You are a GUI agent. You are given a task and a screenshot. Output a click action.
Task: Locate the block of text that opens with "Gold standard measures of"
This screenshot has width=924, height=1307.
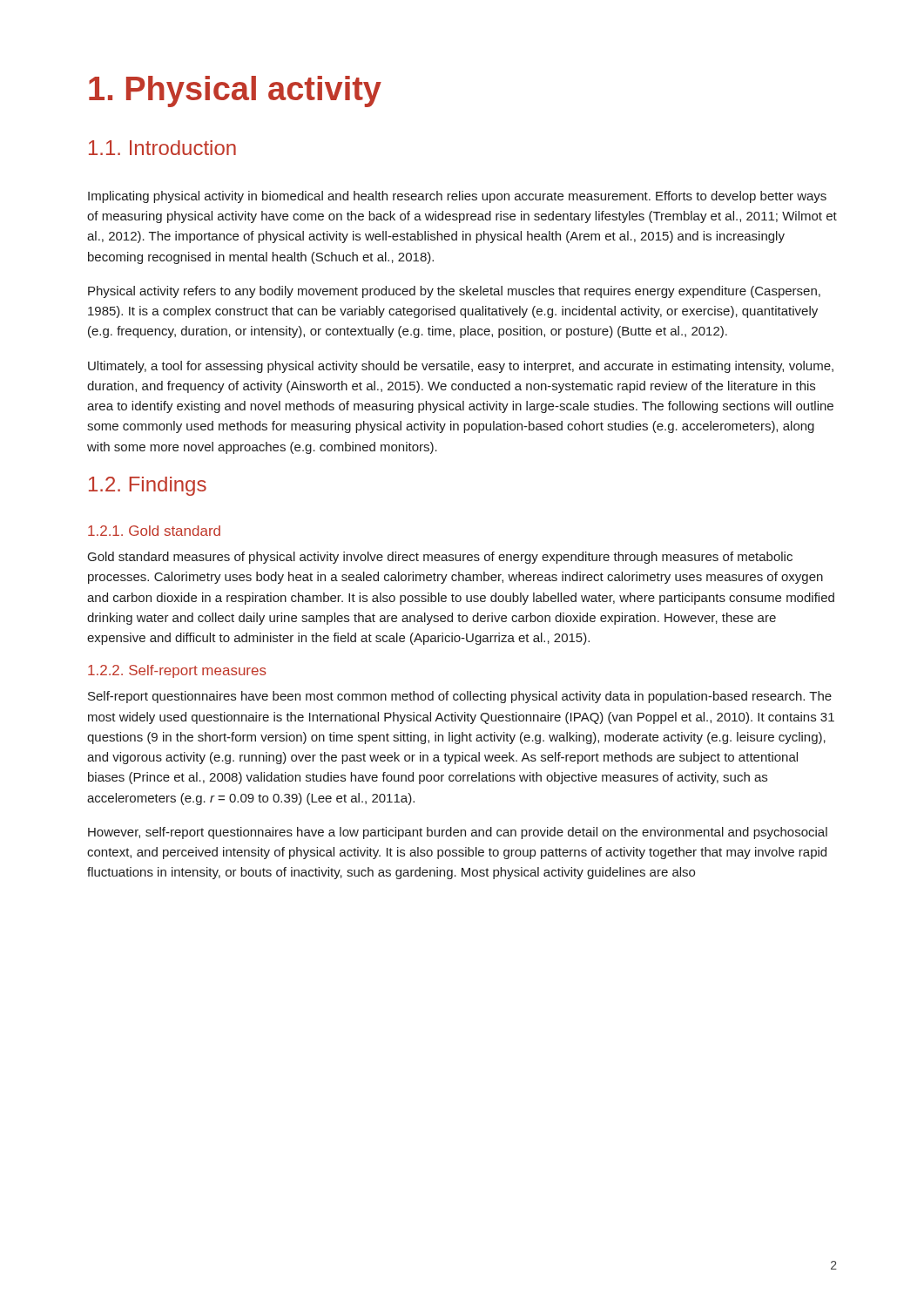tap(462, 597)
